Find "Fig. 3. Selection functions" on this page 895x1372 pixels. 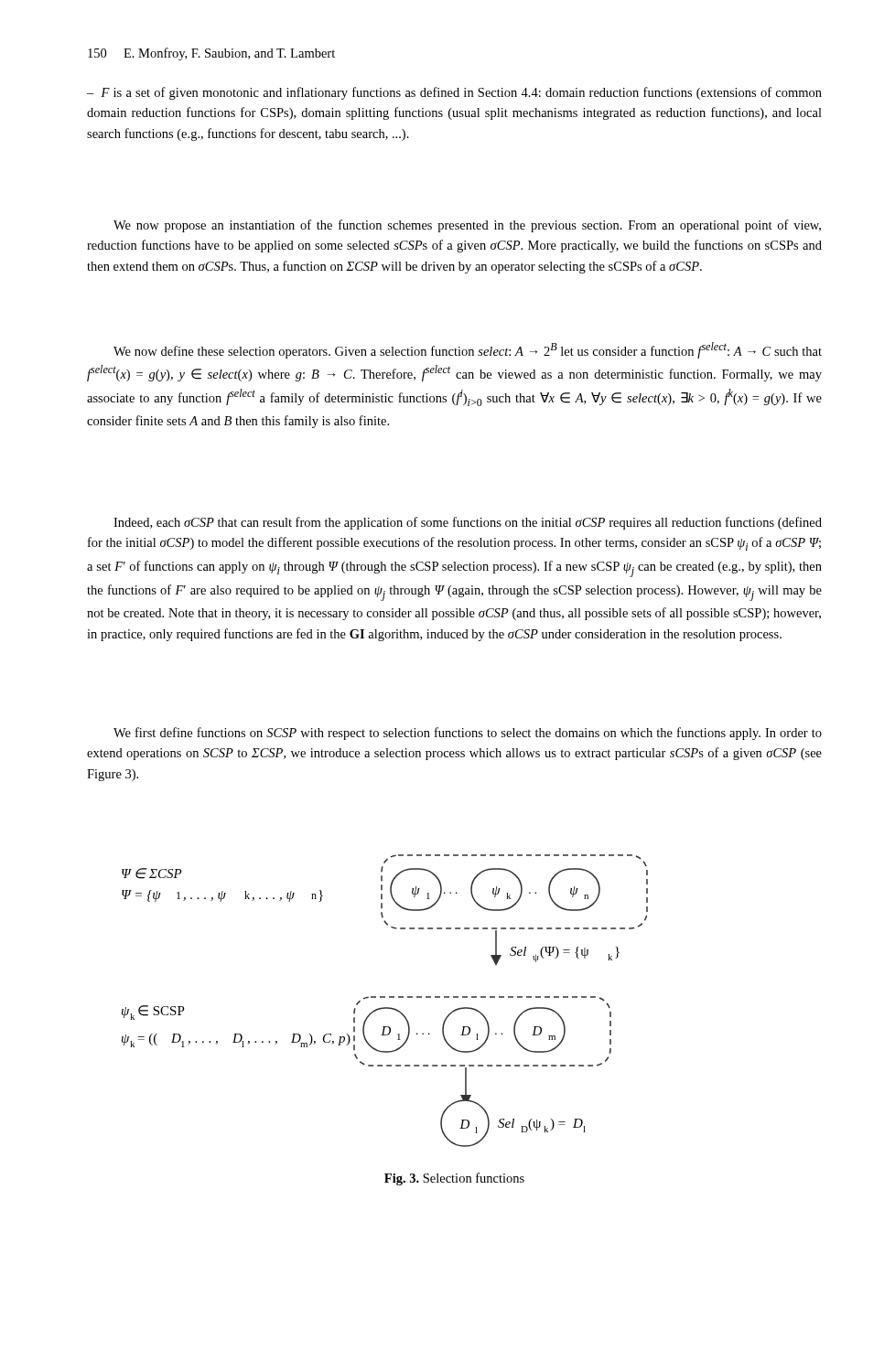pos(454,1178)
